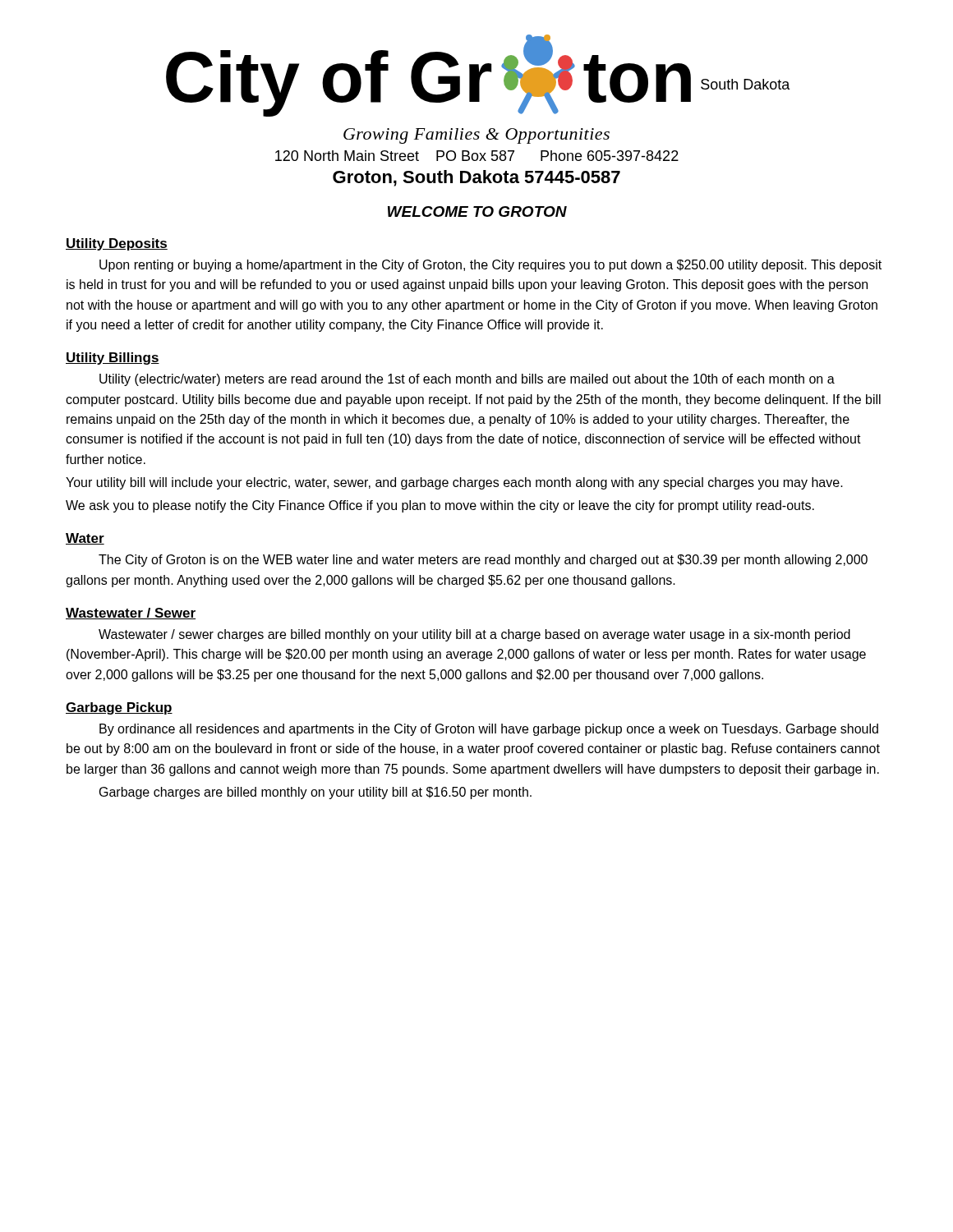Image resolution: width=953 pixels, height=1232 pixels.
Task: Locate the block of text that opens with "The City of Groton is on"
Action: pyautogui.click(x=467, y=570)
